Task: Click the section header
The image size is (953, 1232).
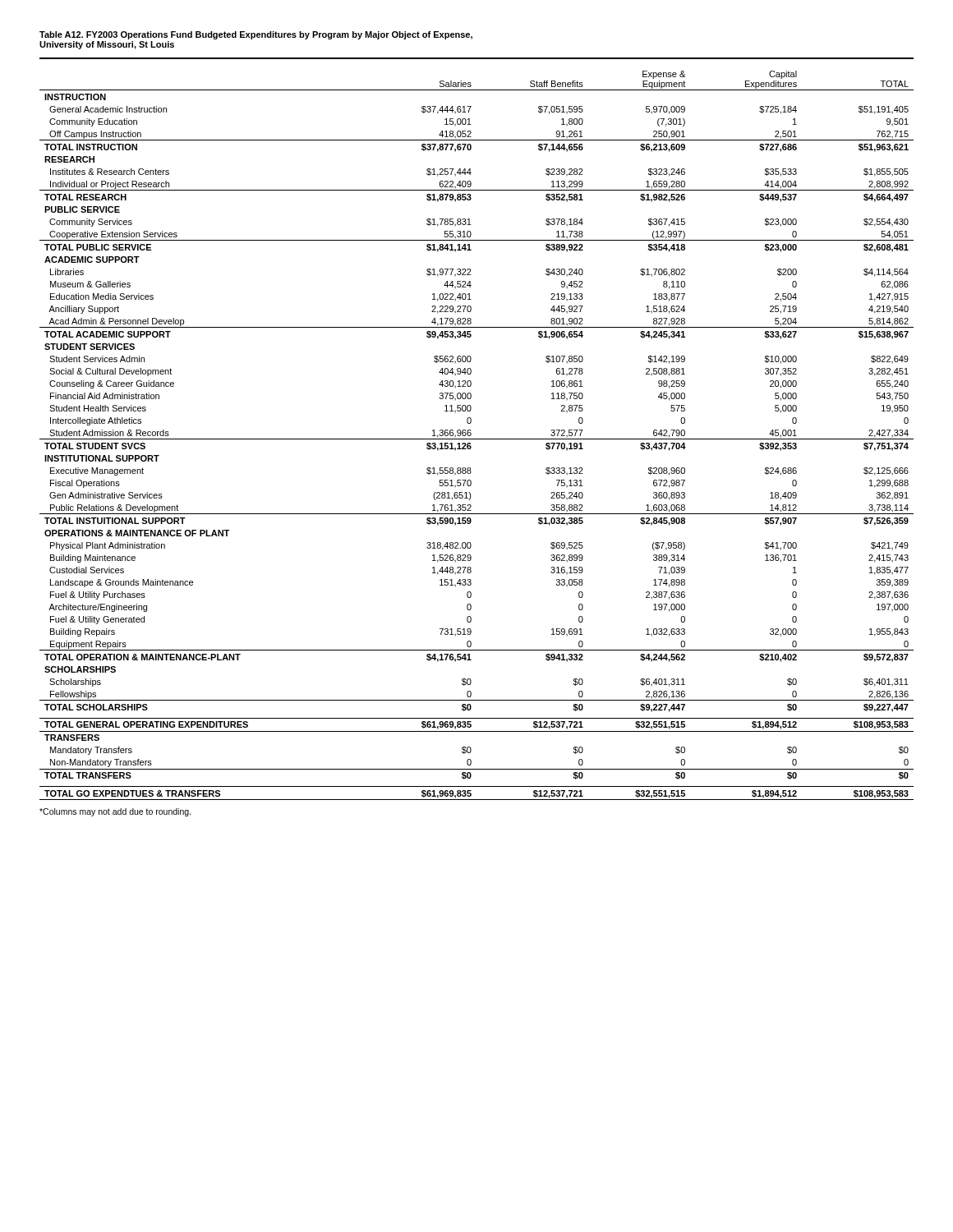Action: click(476, 39)
